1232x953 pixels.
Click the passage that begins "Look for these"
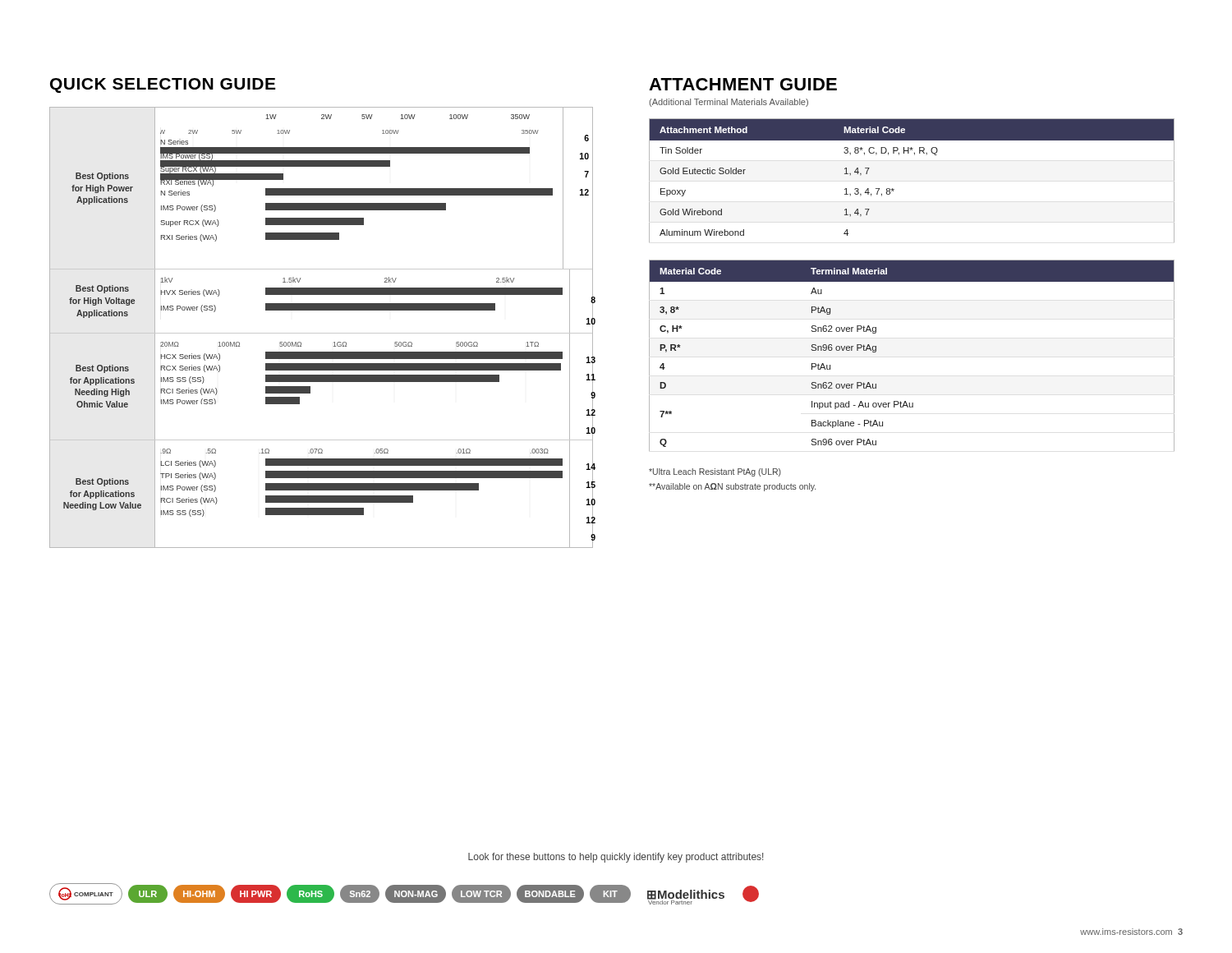pos(616,857)
